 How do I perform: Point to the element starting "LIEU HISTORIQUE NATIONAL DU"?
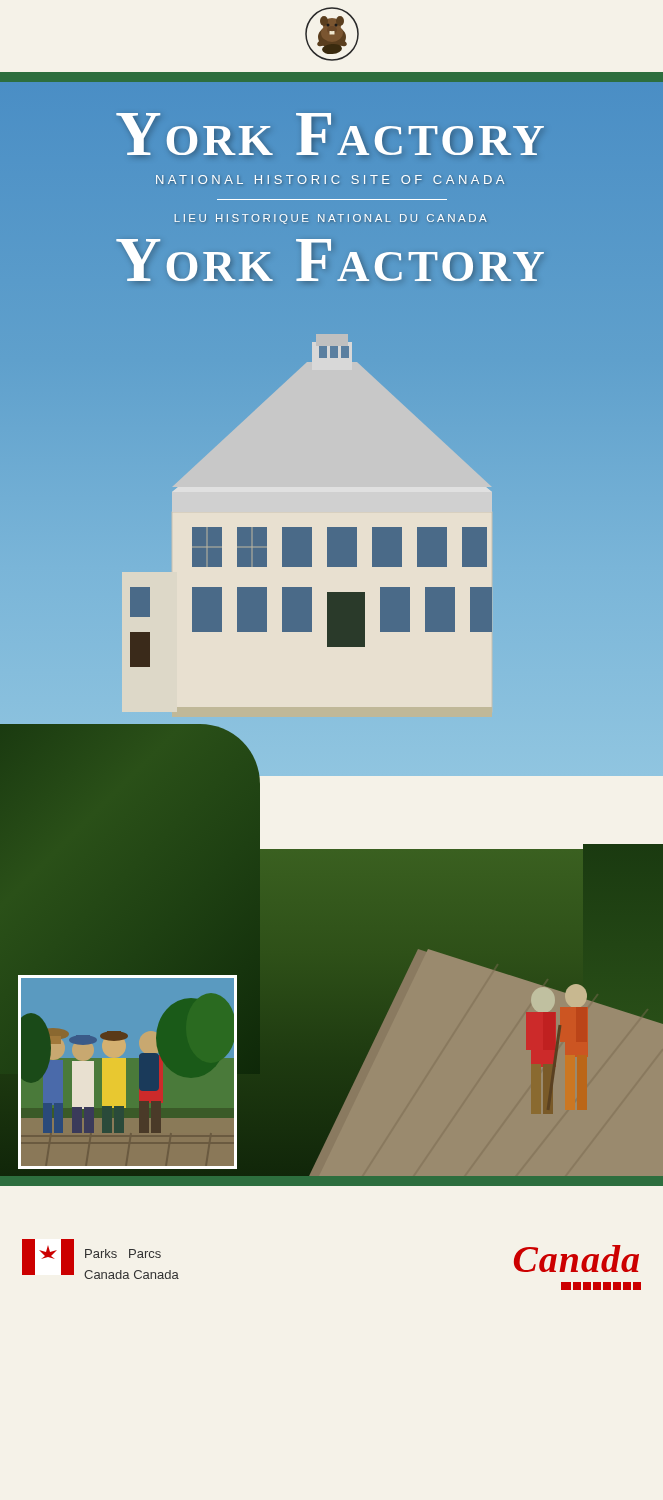coord(332,218)
